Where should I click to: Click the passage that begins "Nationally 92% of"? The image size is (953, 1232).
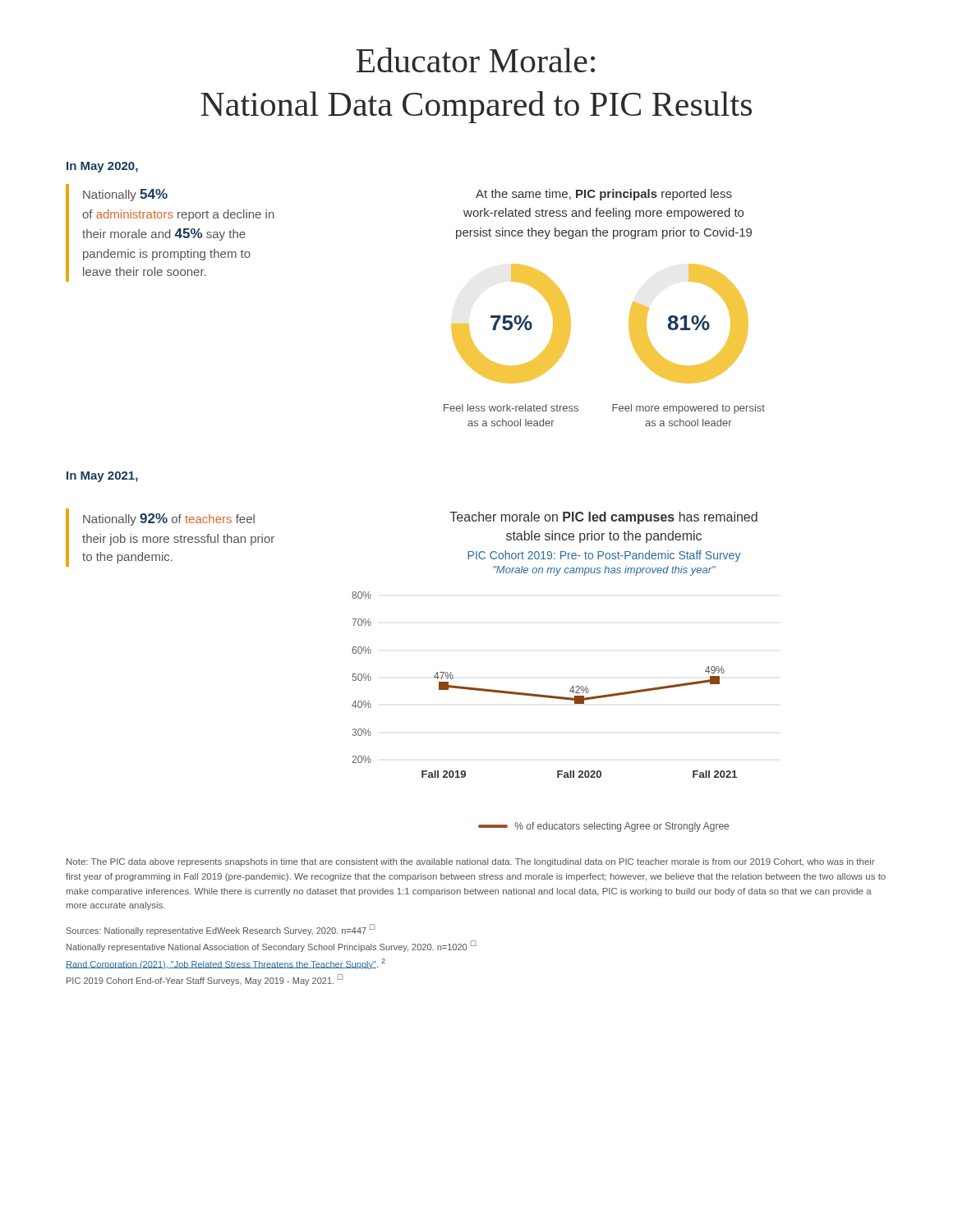coord(173,538)
